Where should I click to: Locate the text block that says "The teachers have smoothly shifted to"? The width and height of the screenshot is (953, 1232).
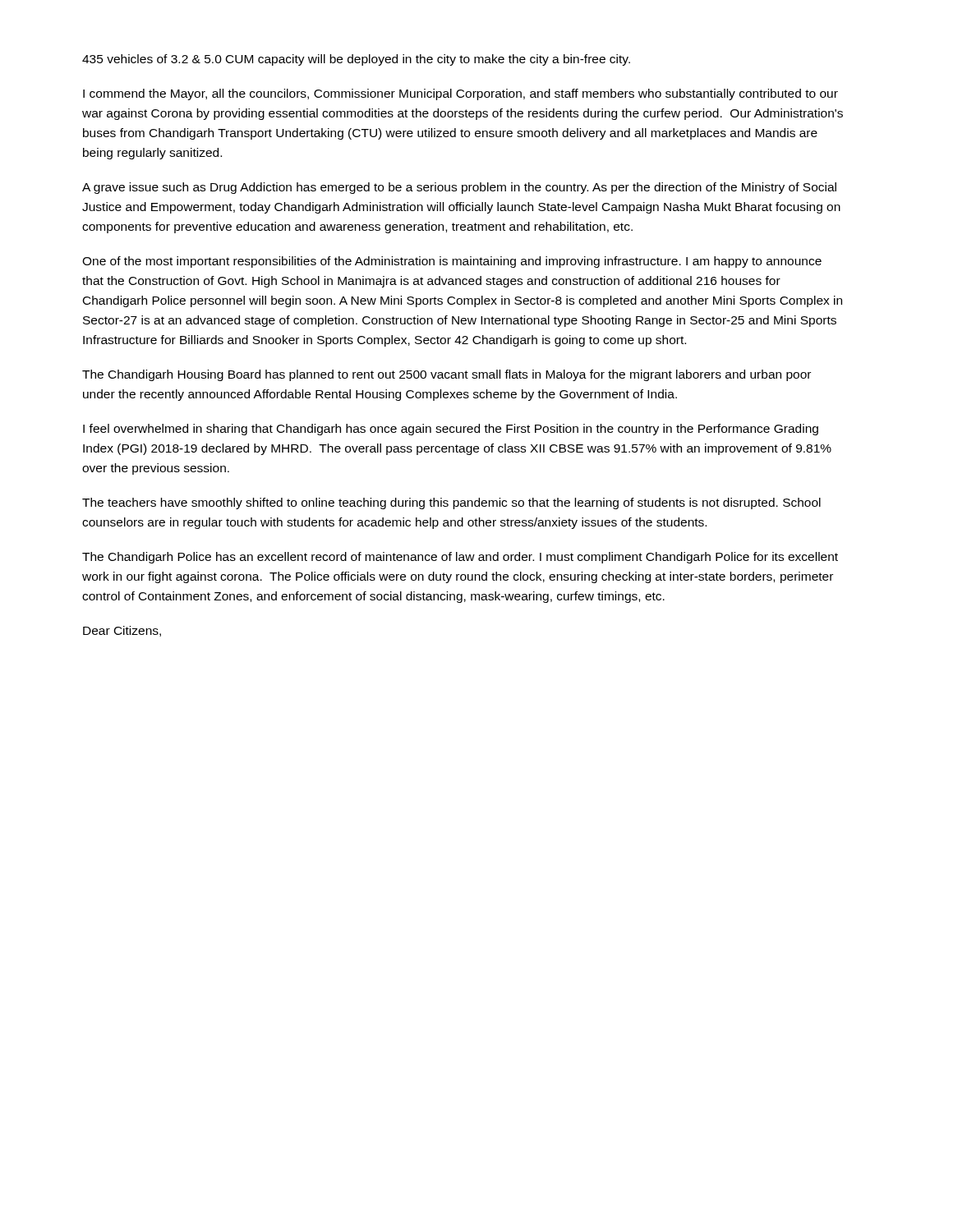(x=452, y=512)
